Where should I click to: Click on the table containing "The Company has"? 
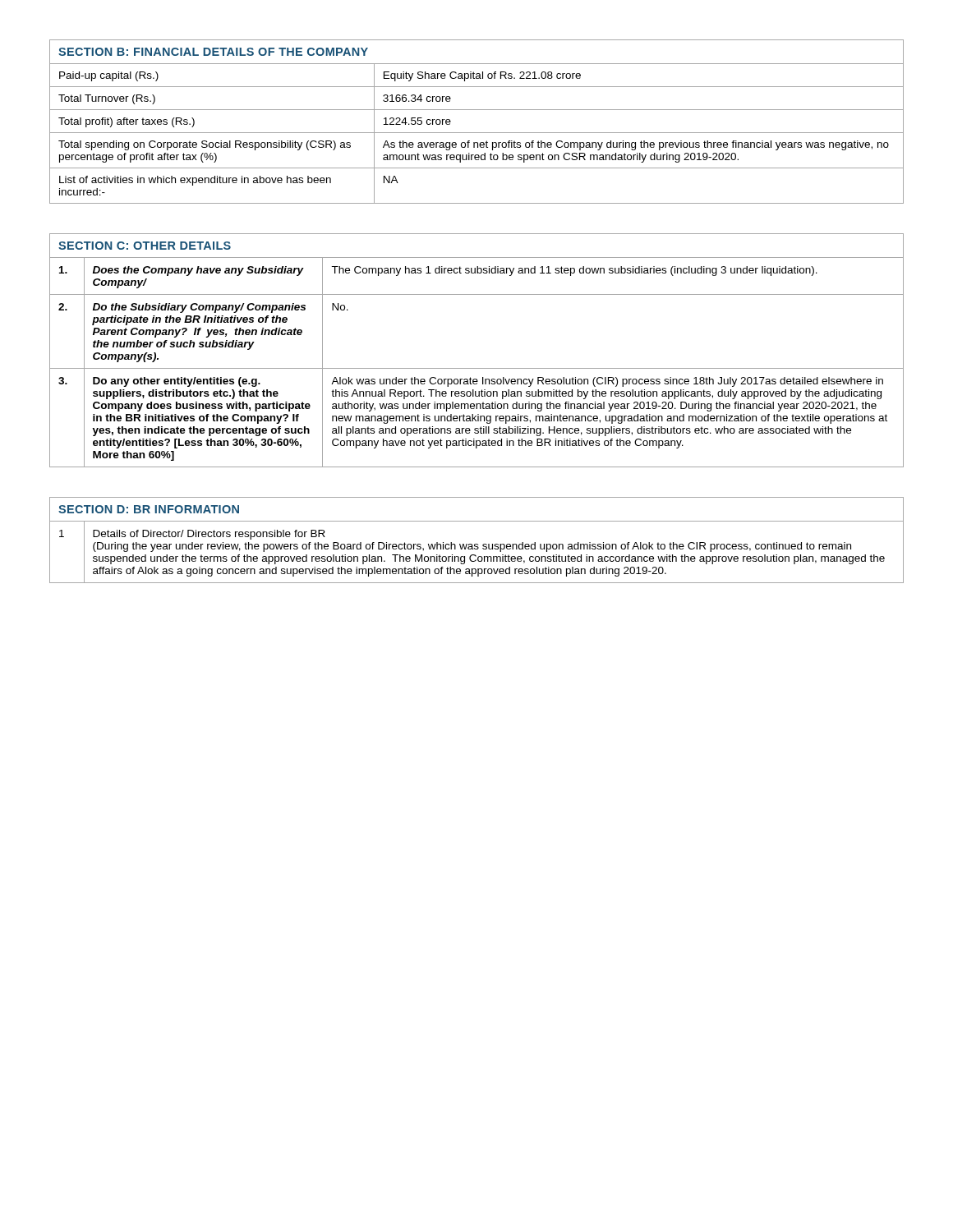point(476,350)
